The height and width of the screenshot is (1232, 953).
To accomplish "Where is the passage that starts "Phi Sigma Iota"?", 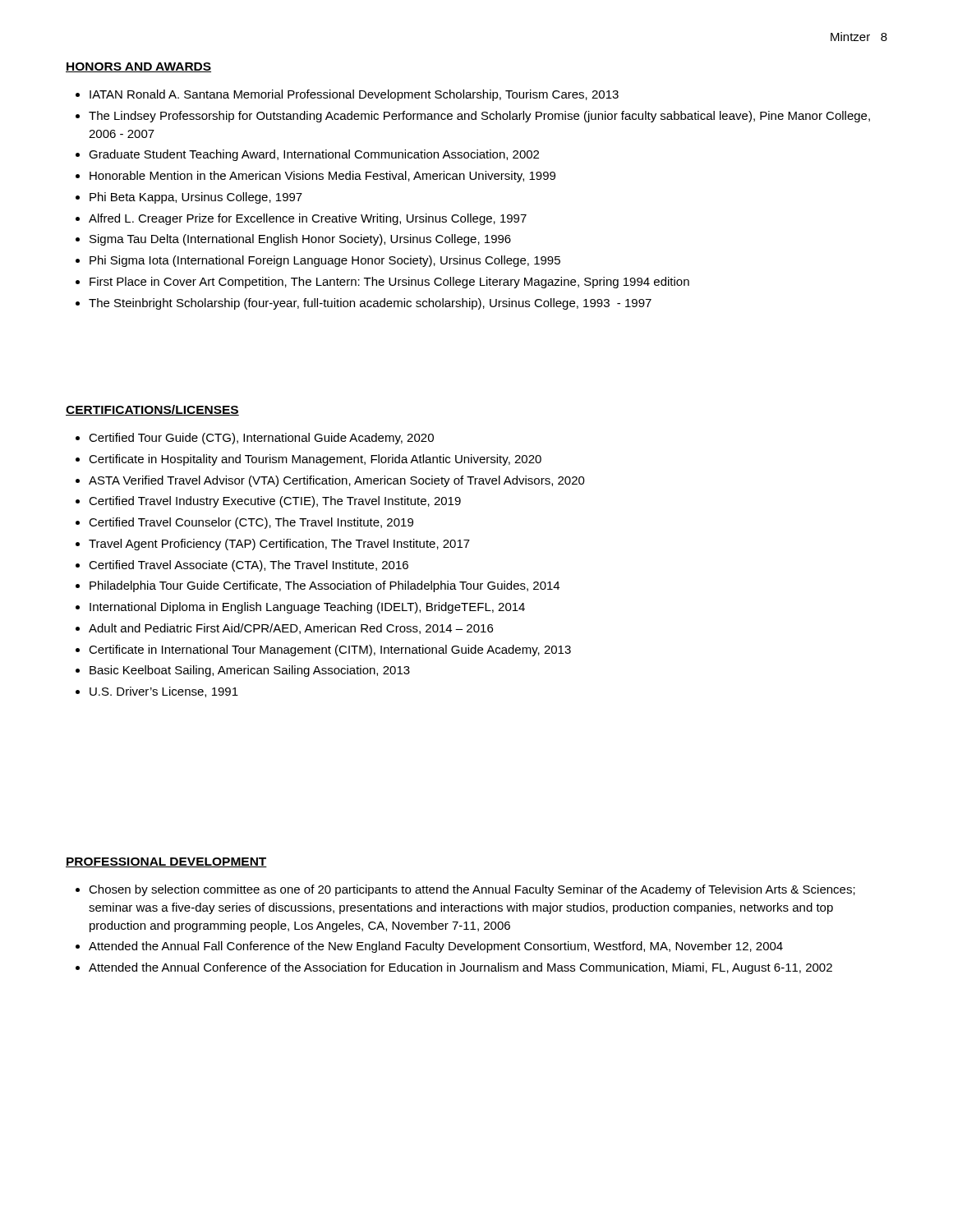I will pos(325,260).
